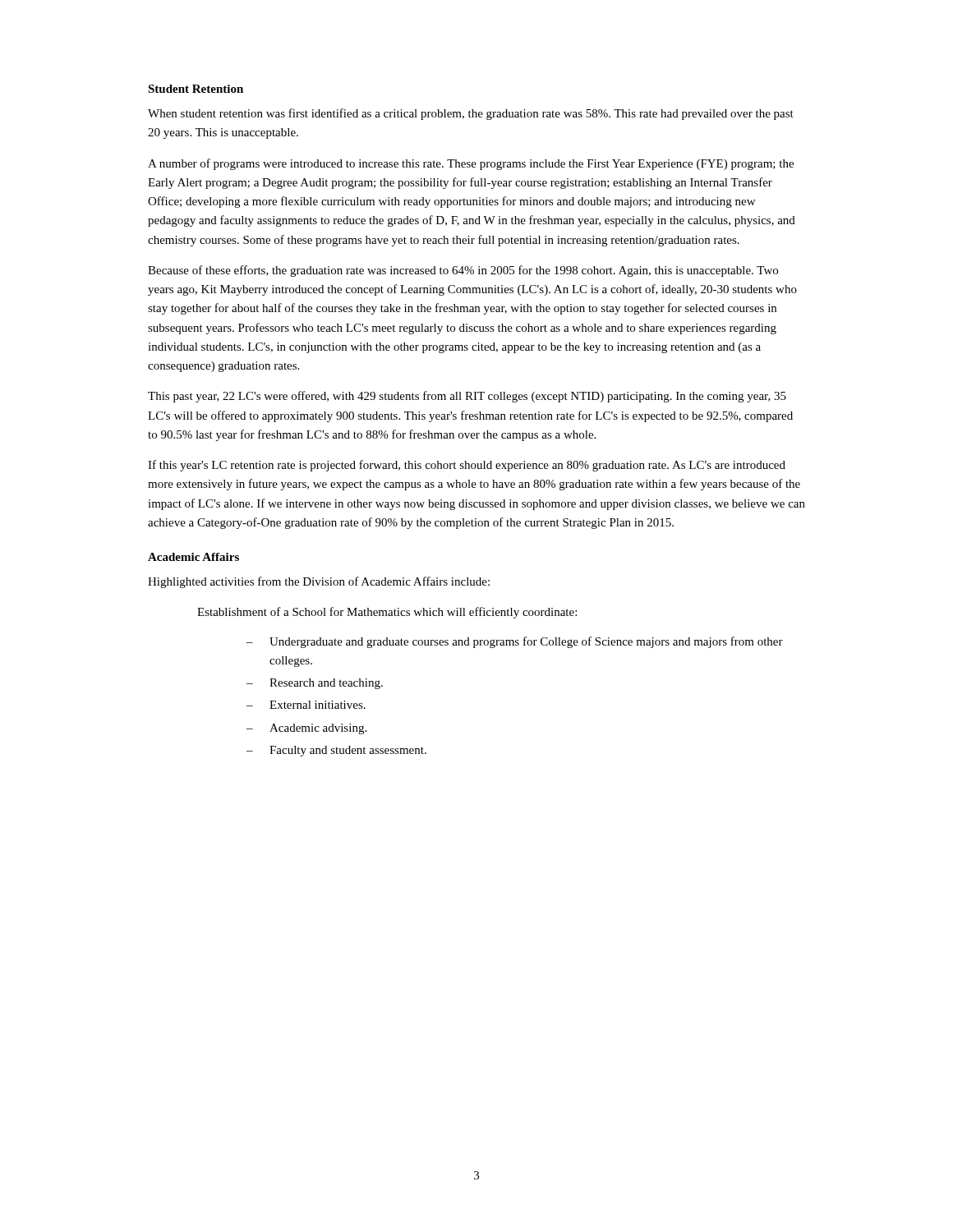Viewport: 953px width, 1232px height.
Task: Where is the passage that starts "Highlighted activities from the Division"?
Action: 319,582
